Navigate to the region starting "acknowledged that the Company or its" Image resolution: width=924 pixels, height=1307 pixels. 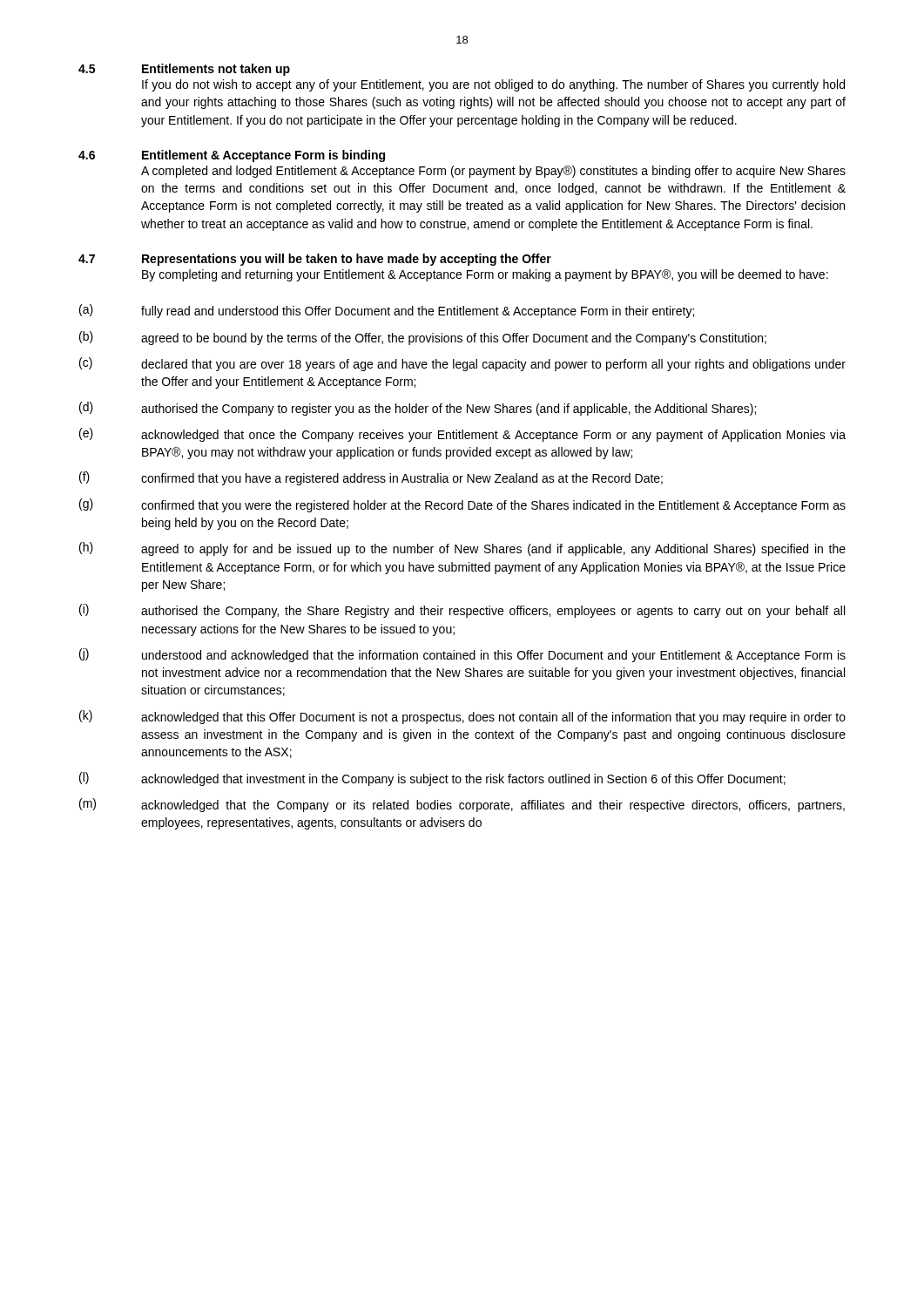click(x=493, y=814)
